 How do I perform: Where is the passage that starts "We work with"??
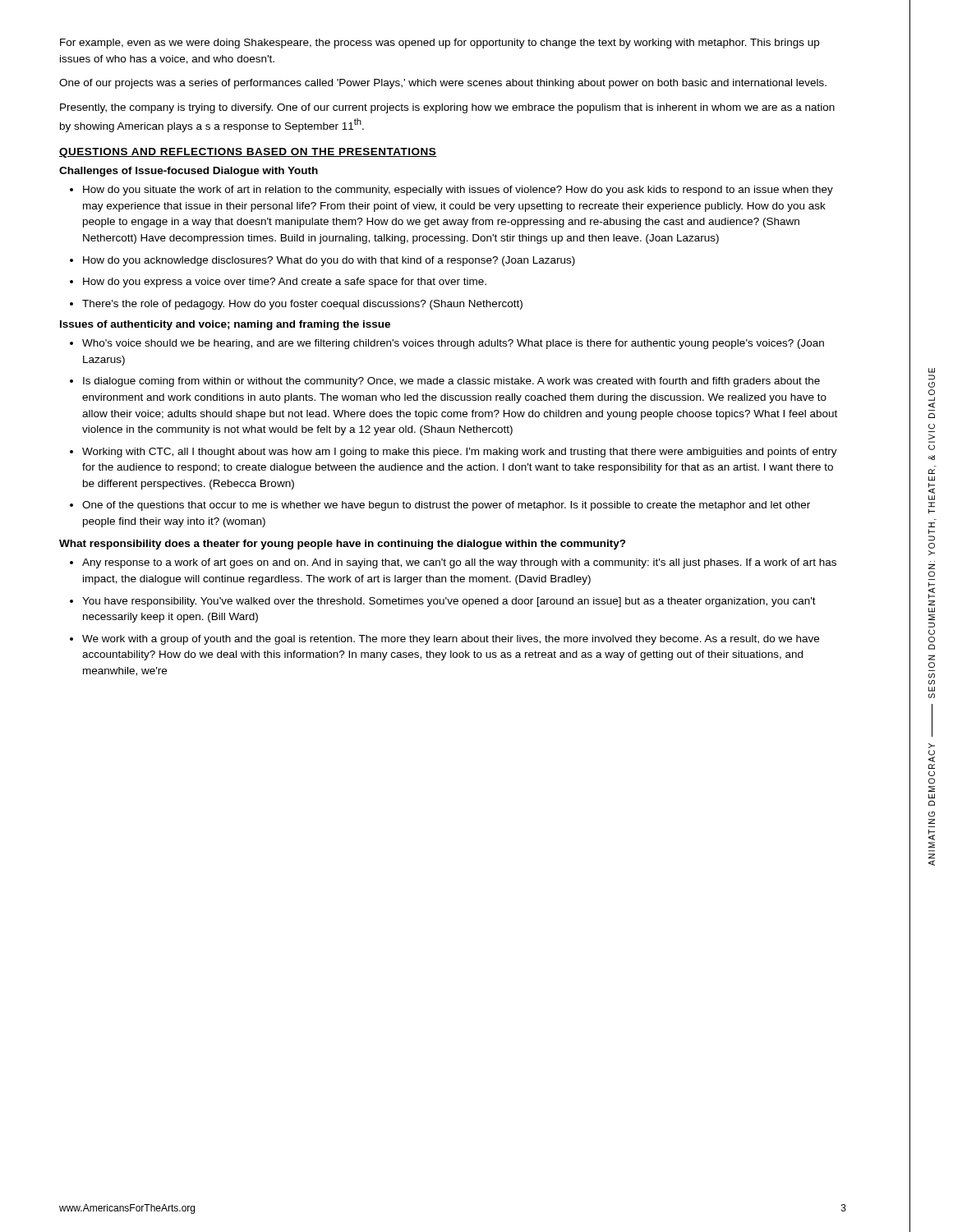tap(453, 655)
